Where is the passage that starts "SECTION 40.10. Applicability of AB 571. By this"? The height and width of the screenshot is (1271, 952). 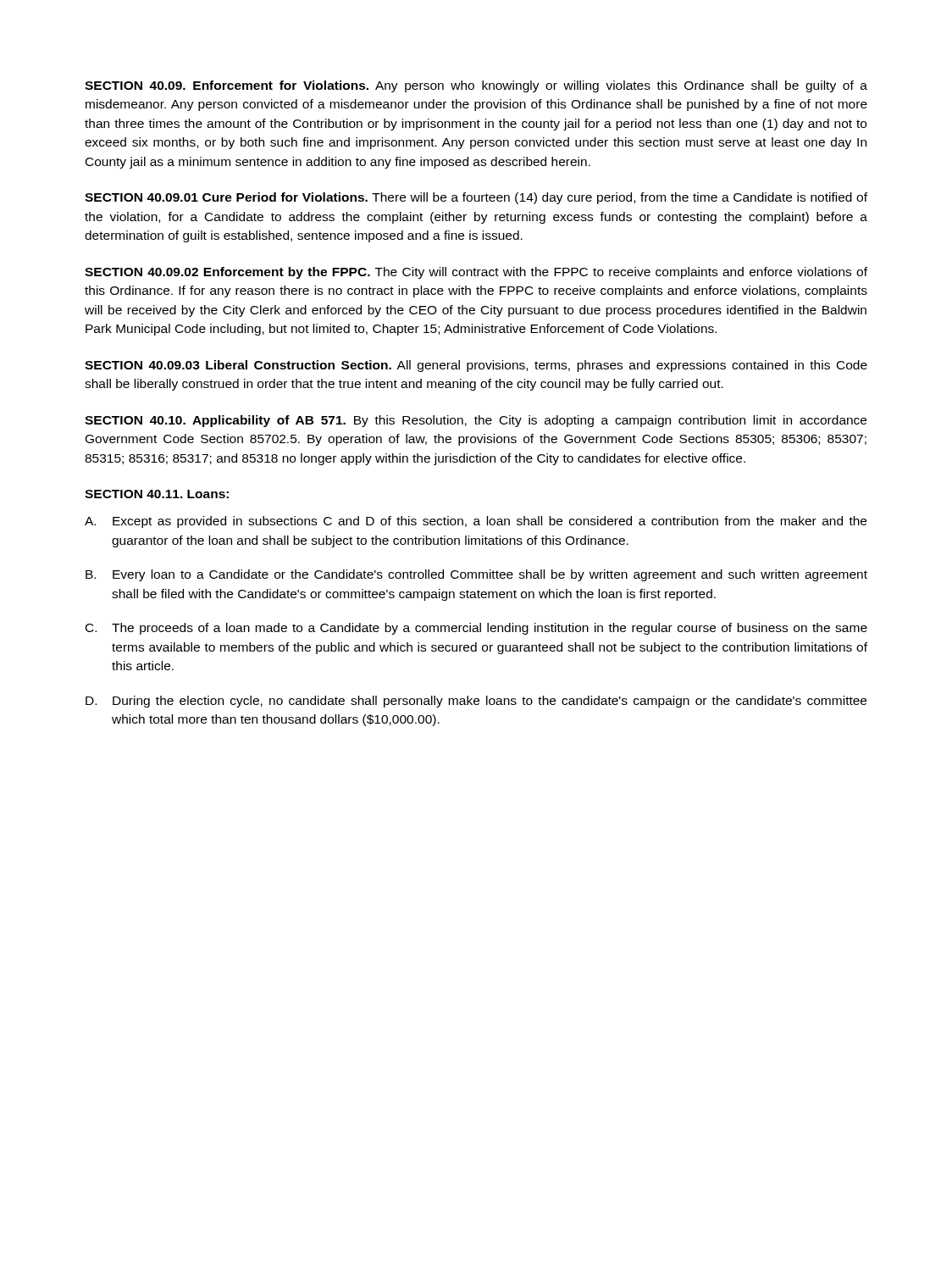point(476,439)
